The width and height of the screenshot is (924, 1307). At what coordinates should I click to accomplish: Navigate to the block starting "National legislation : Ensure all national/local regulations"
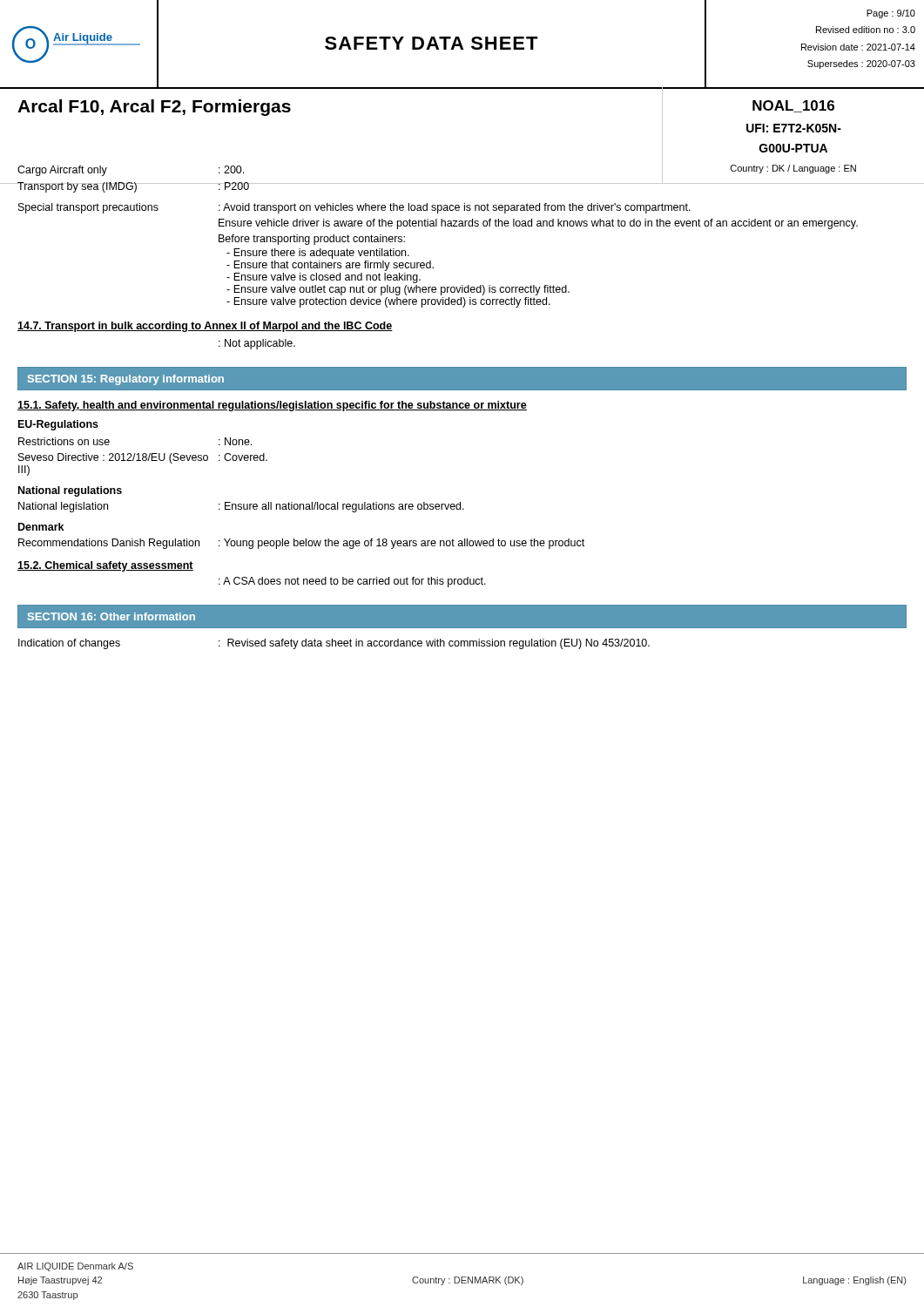click(x=462, y=506)
